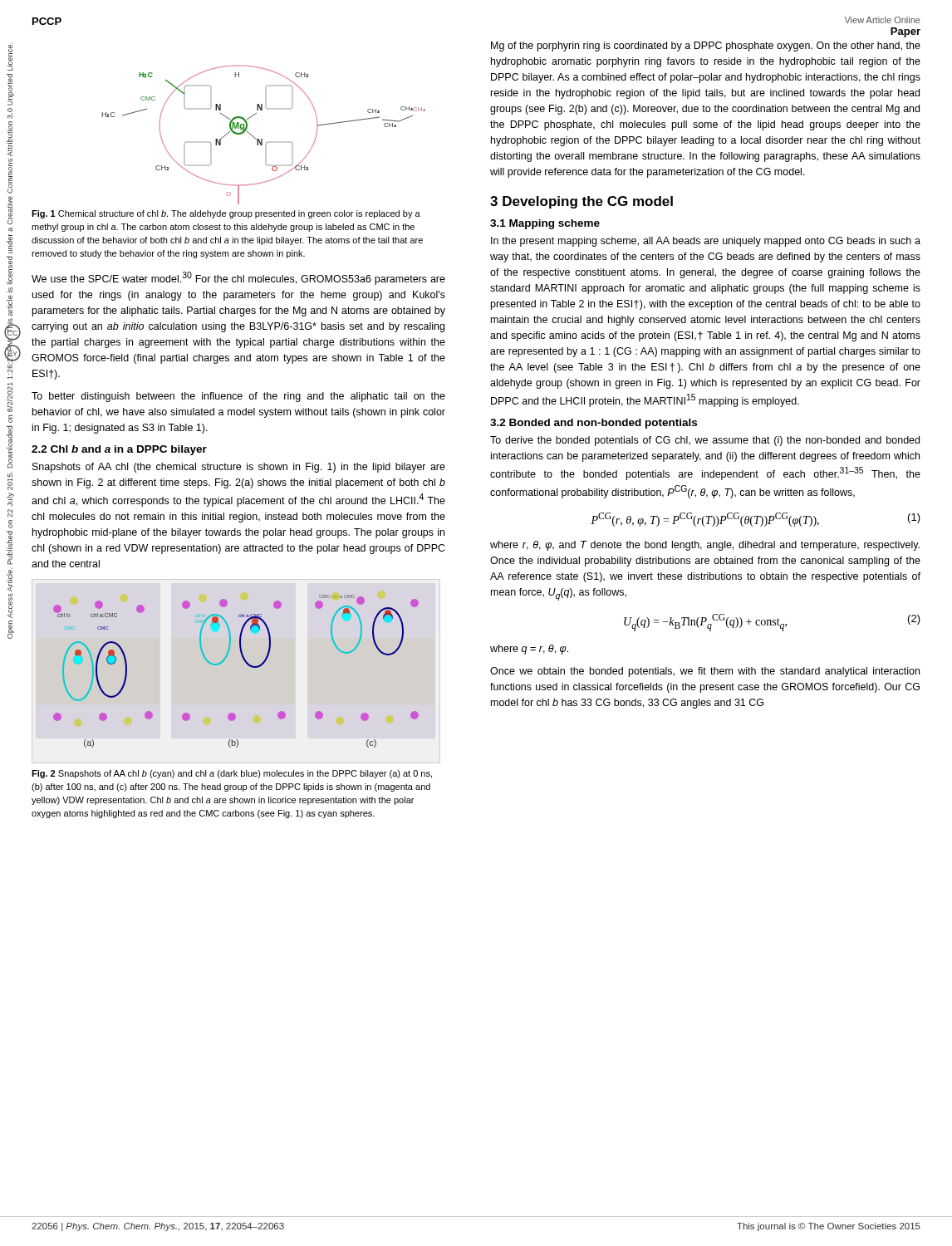Locate the block of text that opens with "In the present"
The width and height of the screenshot is (952, 1246).
[705, 321]
